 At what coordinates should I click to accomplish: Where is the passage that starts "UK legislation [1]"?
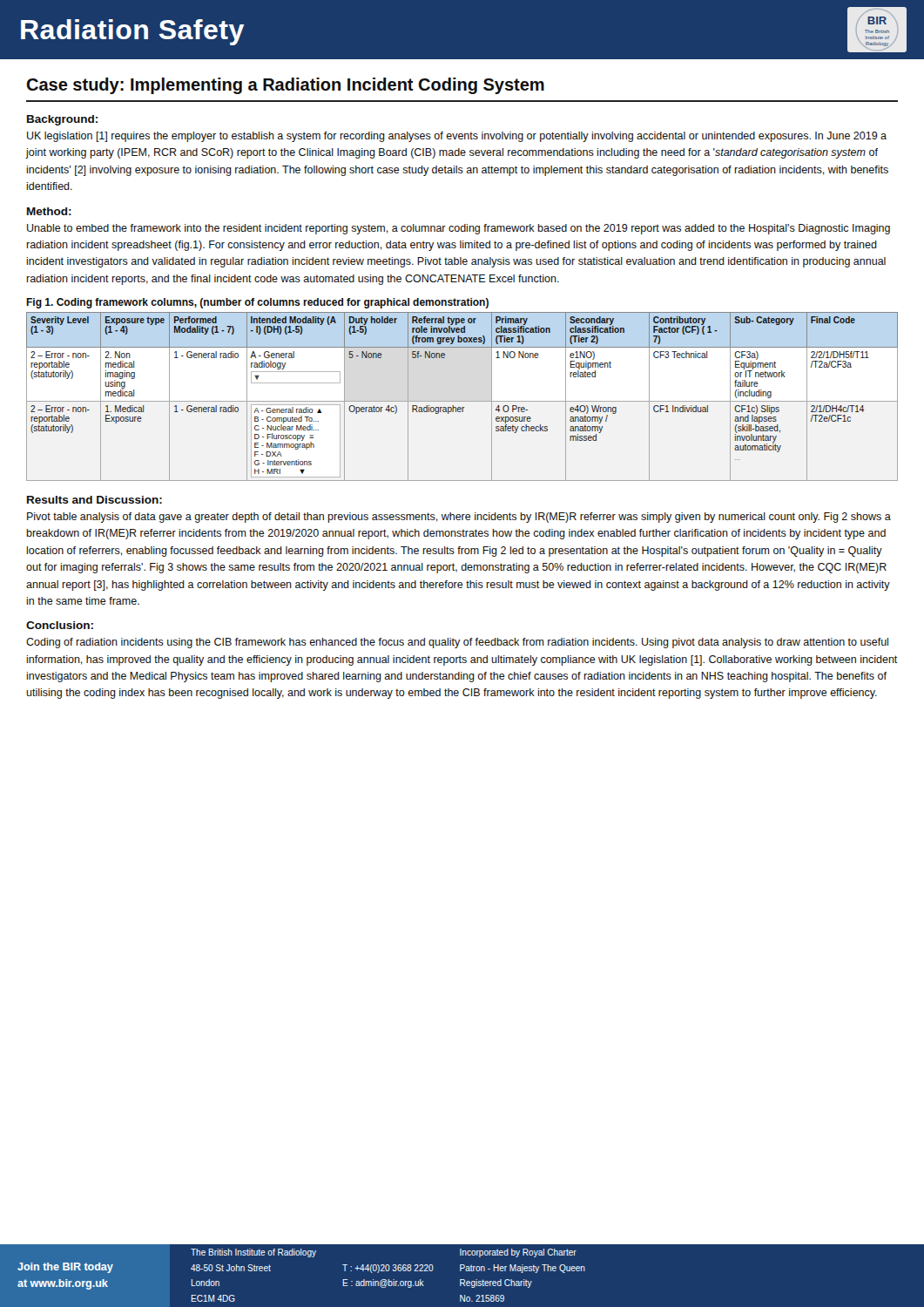[457, 161]
